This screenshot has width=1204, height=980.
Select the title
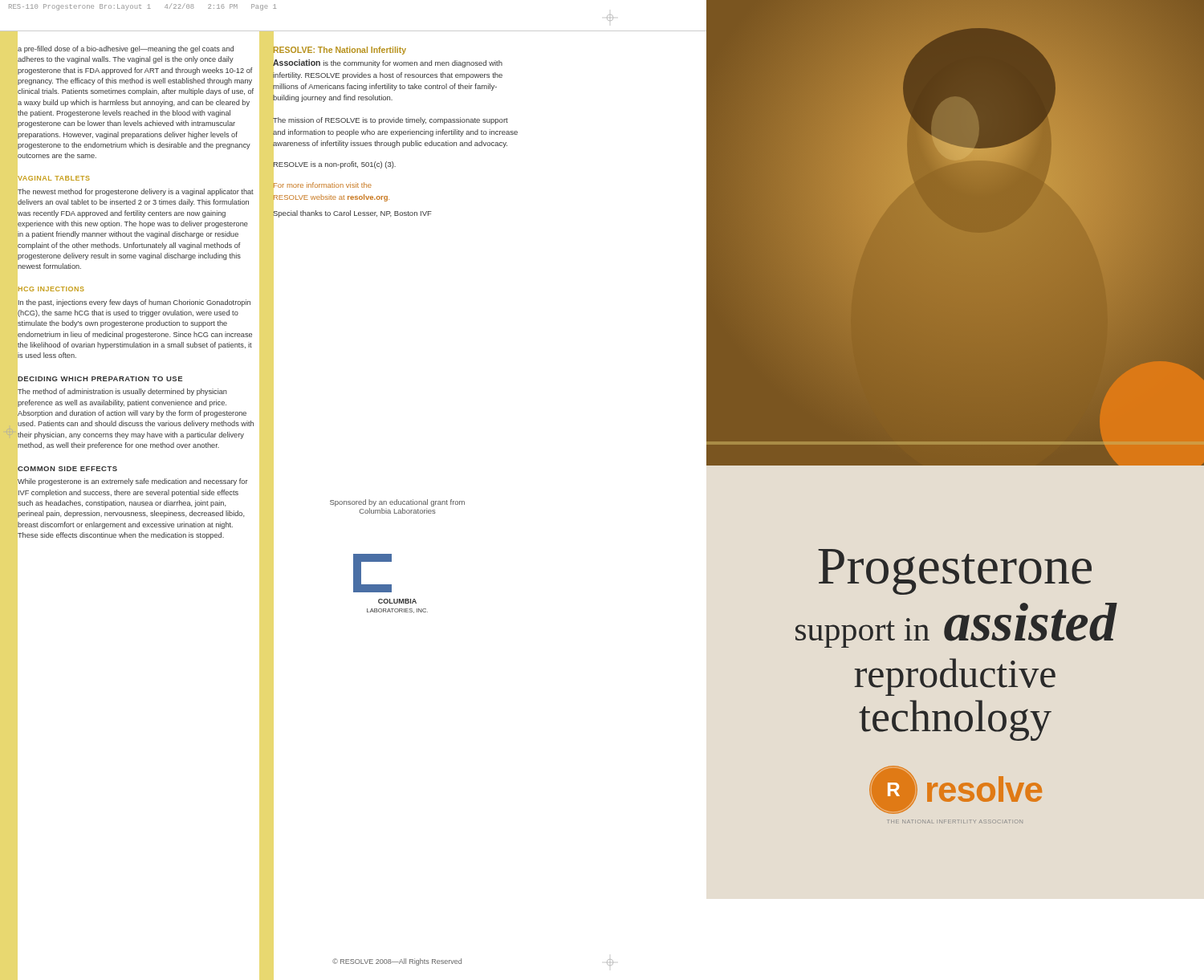click(955, 681)
